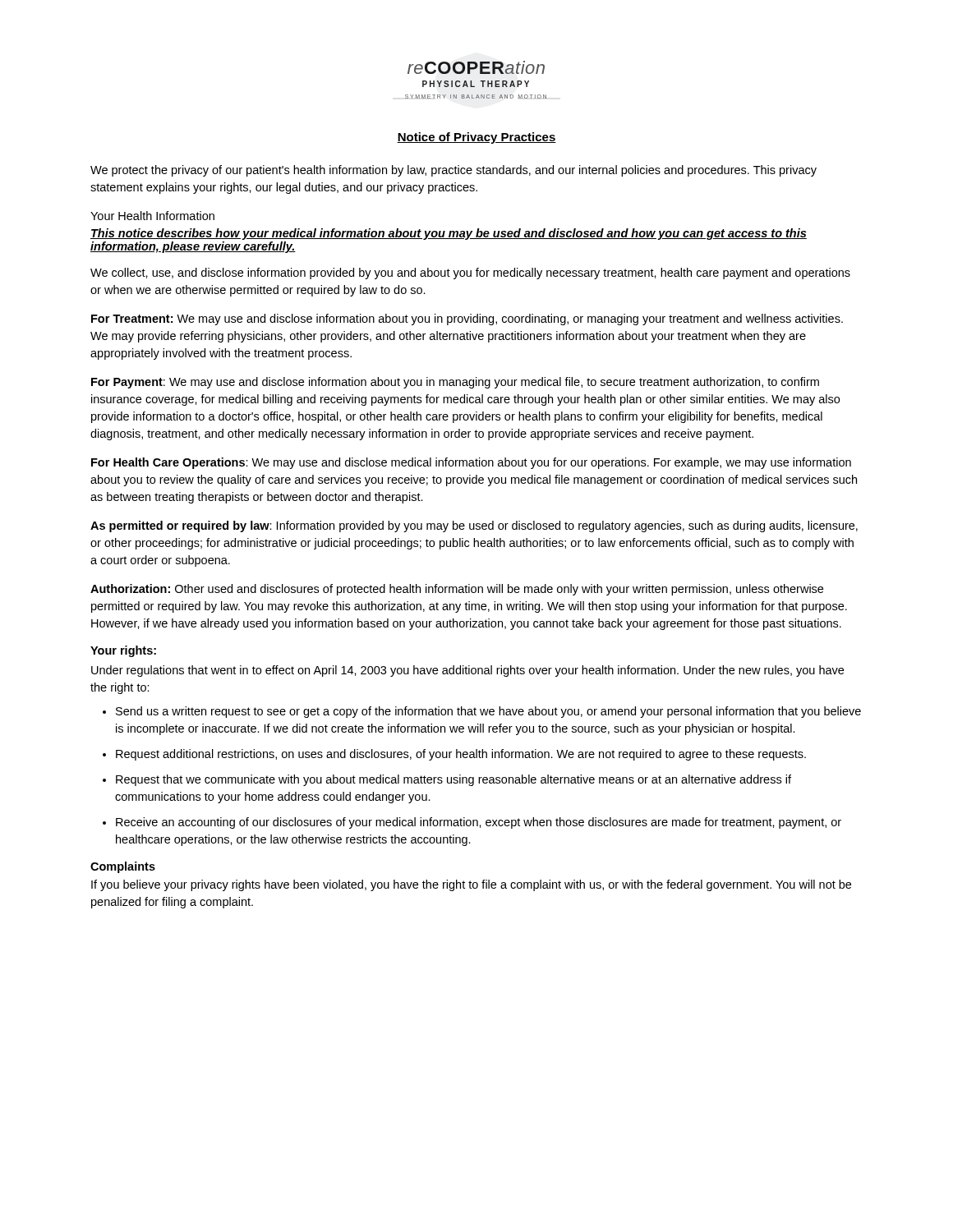Click on the region starting "As permitted or required by law: Information provided"
This screenshot has height=1232, width=953.
click(x=474, y=543)
